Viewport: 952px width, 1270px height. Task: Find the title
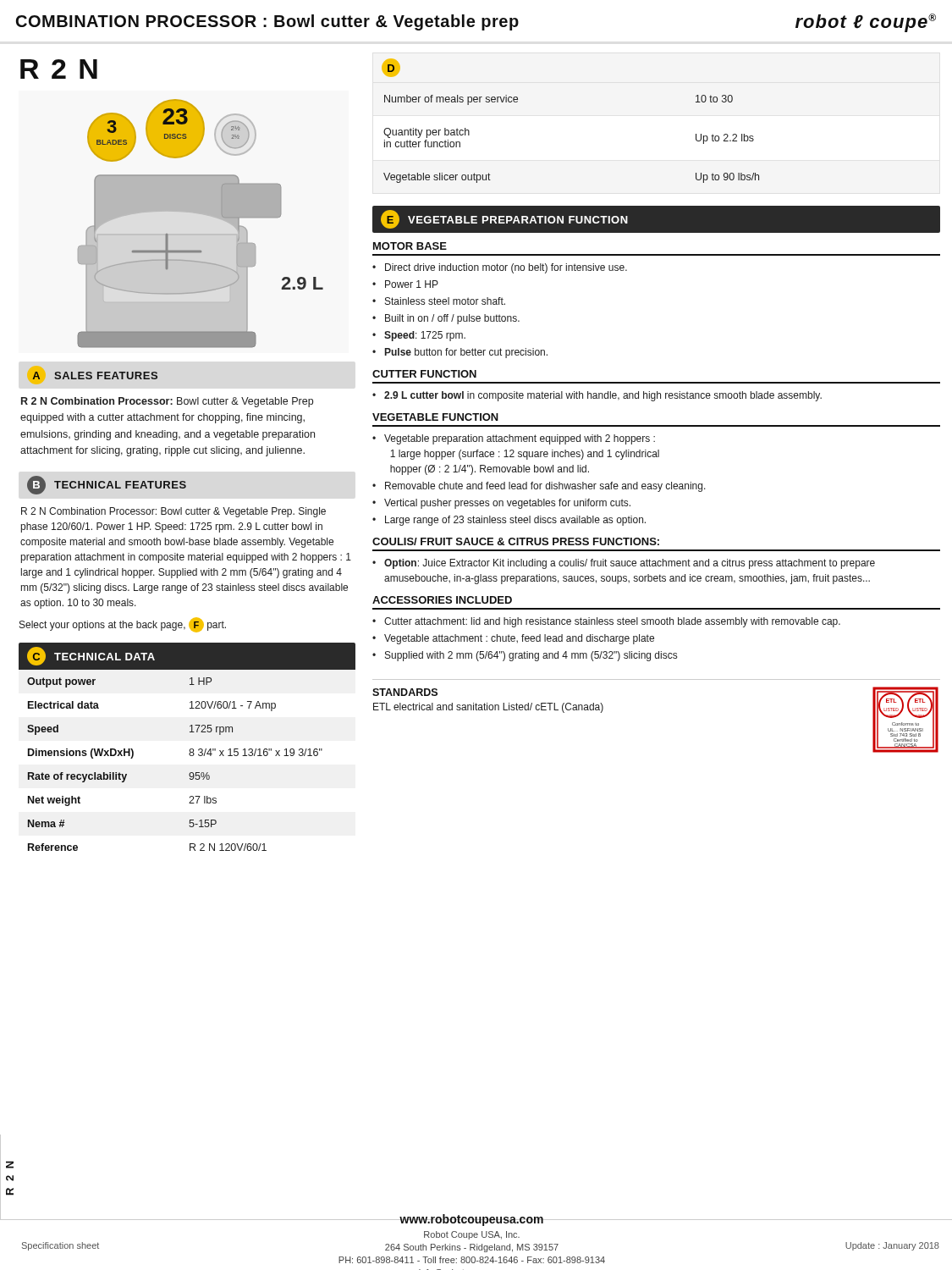pos(60,69)
